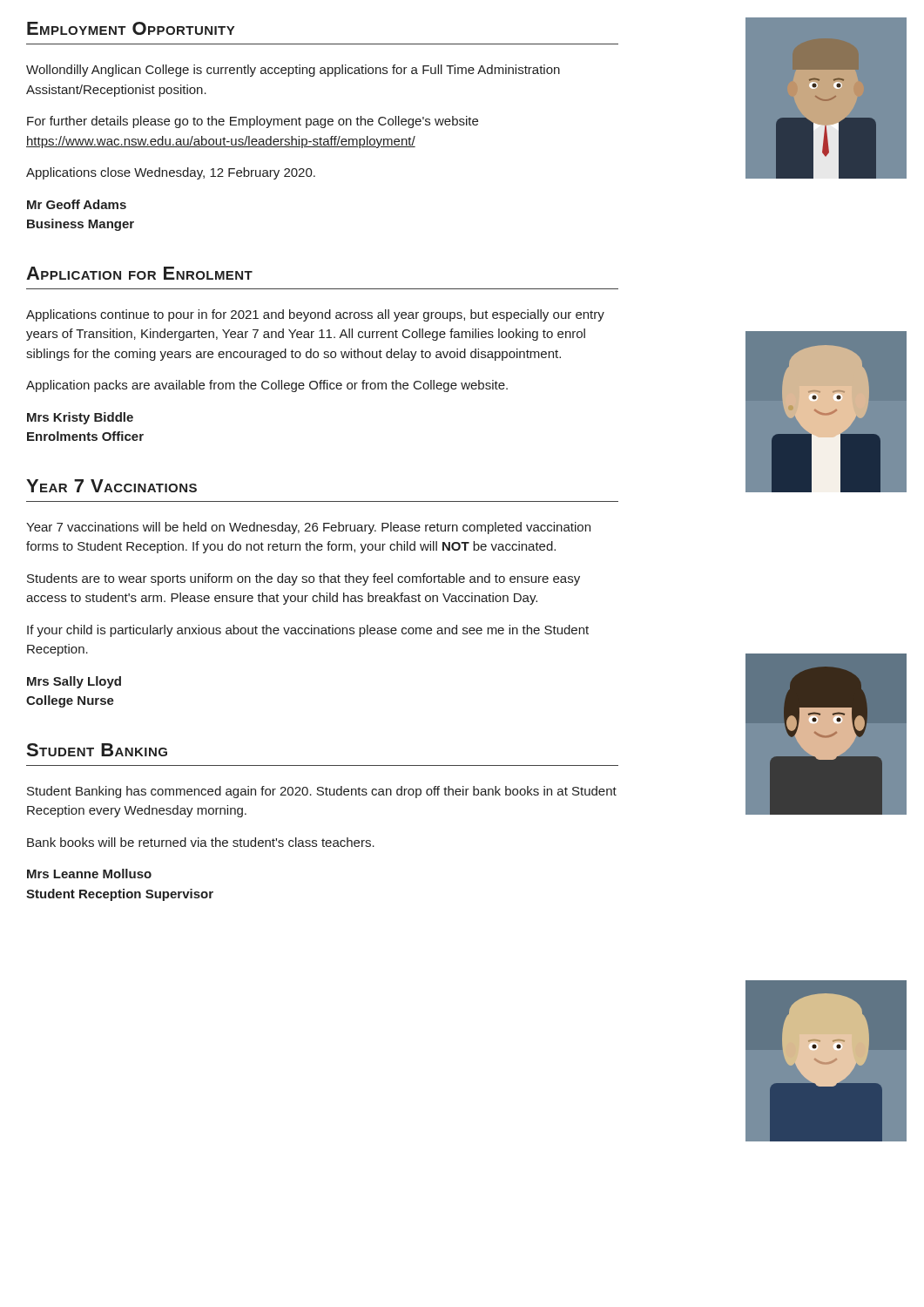Point to the block beginning "For further details please go to the Employment"
This screenshot has height=1307, width=924.
click(252, 131)
